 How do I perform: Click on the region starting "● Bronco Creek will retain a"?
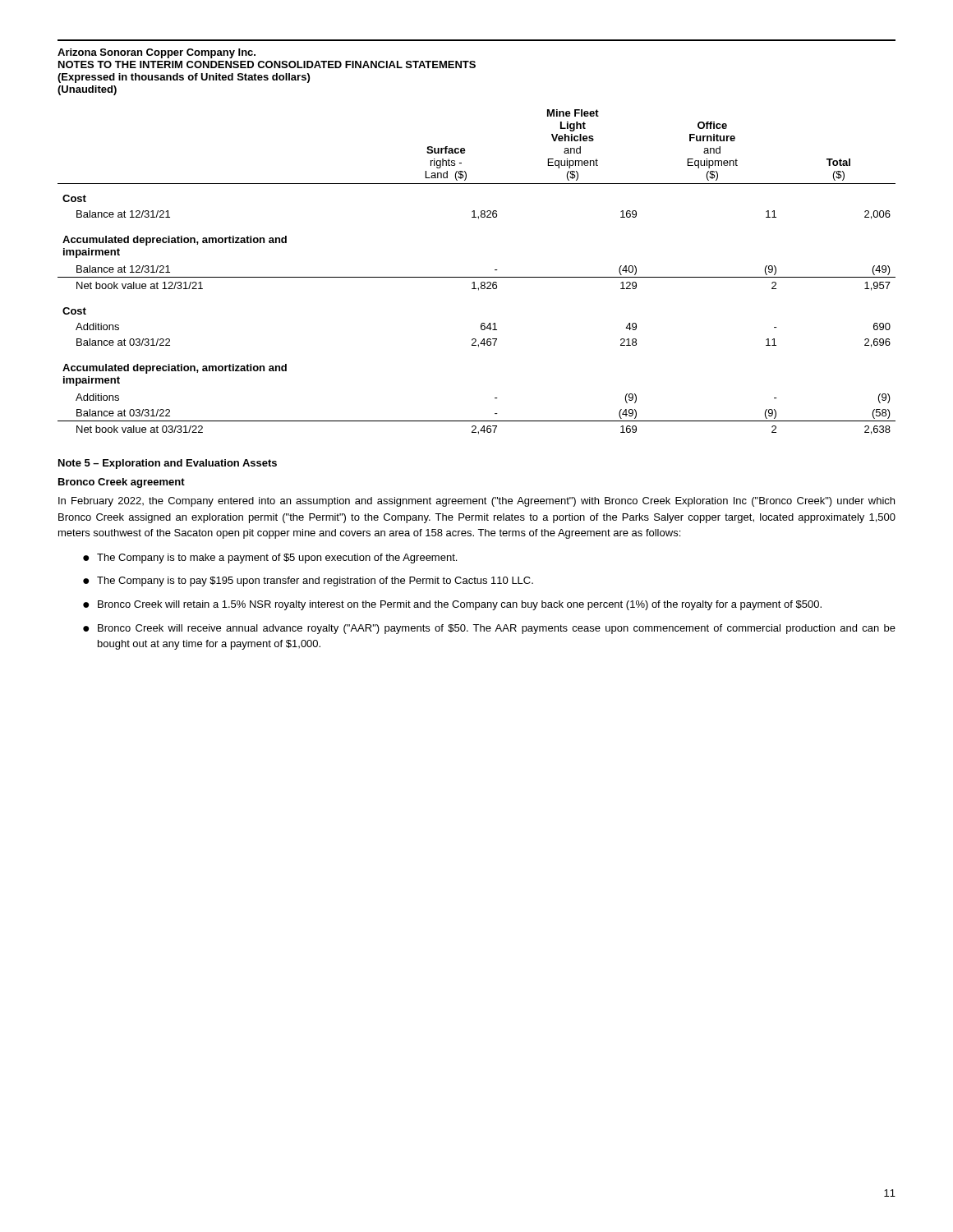point(489,605)
